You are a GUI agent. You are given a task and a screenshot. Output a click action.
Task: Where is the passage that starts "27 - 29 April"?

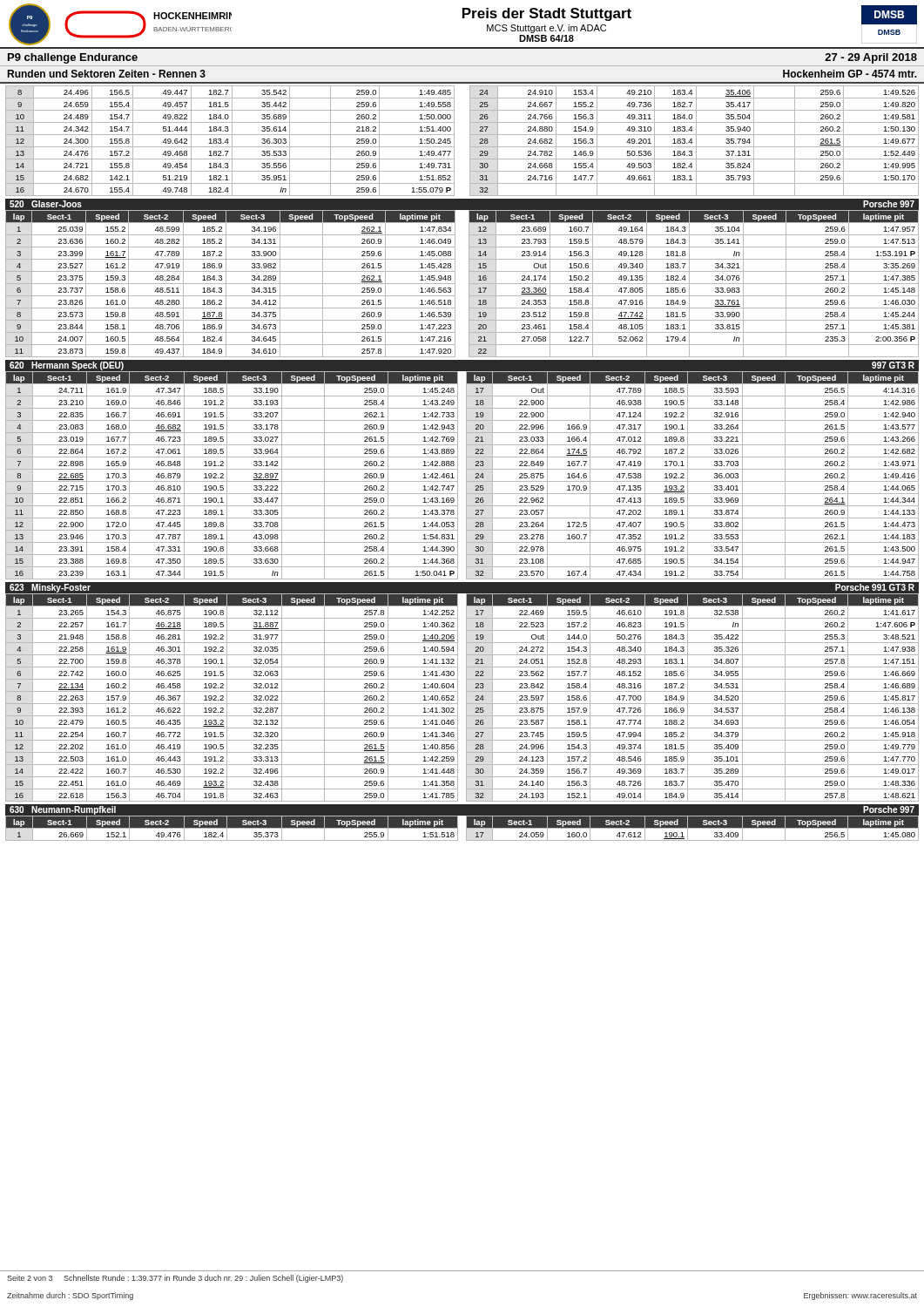[x=871, y=57]
